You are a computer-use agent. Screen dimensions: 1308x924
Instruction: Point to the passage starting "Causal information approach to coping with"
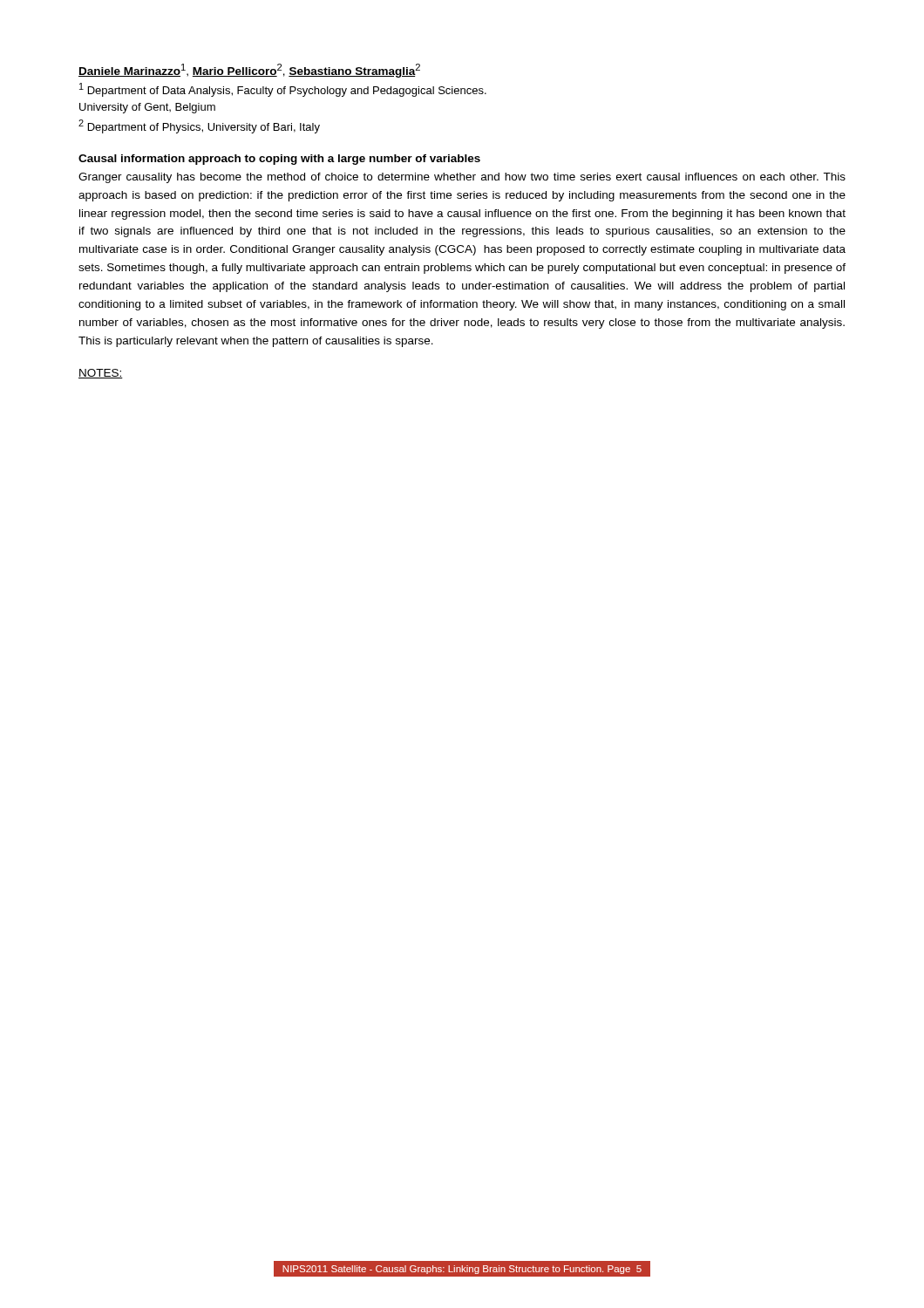coord(280,158)
